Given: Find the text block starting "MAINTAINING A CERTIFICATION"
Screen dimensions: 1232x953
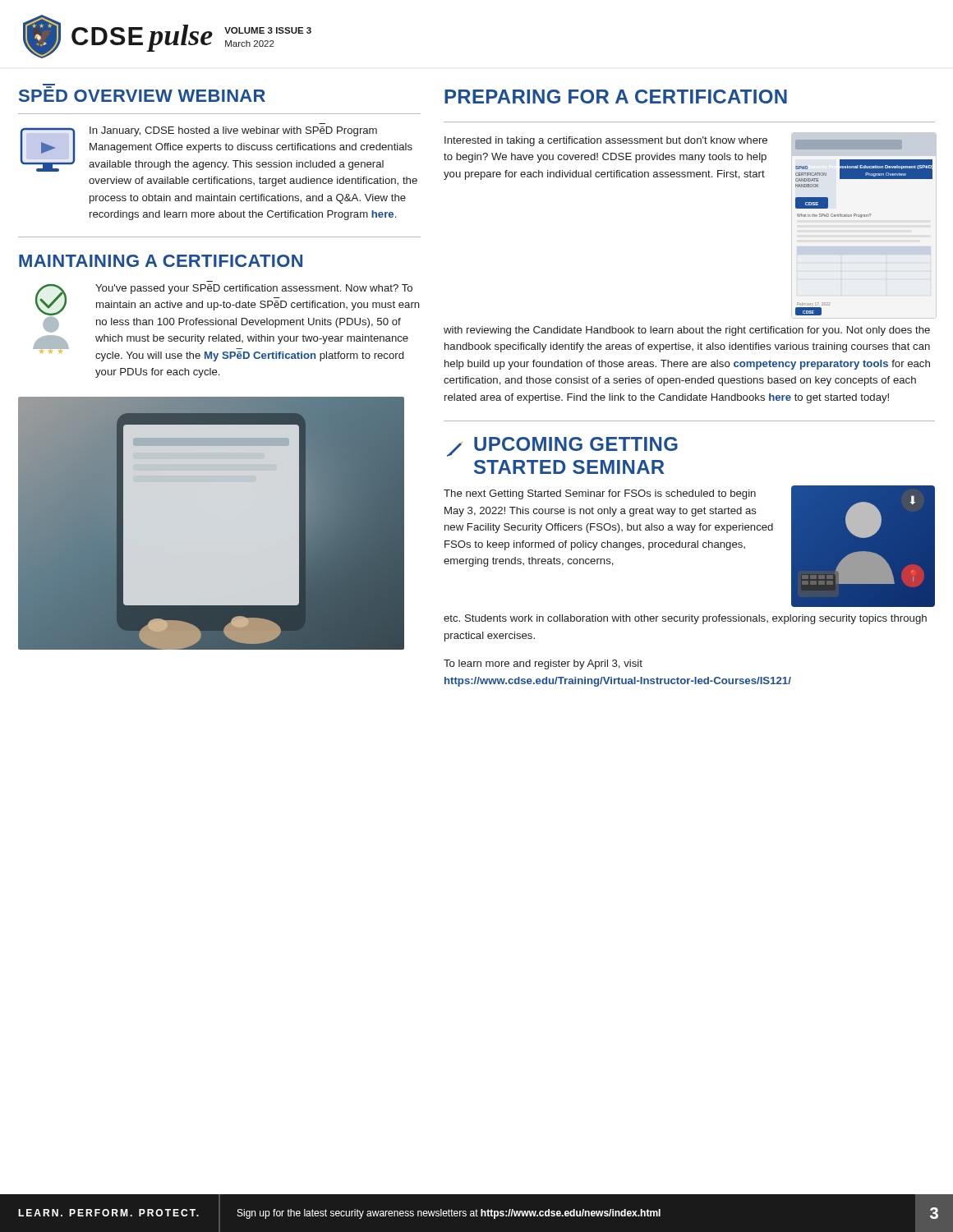Looking at the screenshot, I should click(x=161, y=261).
